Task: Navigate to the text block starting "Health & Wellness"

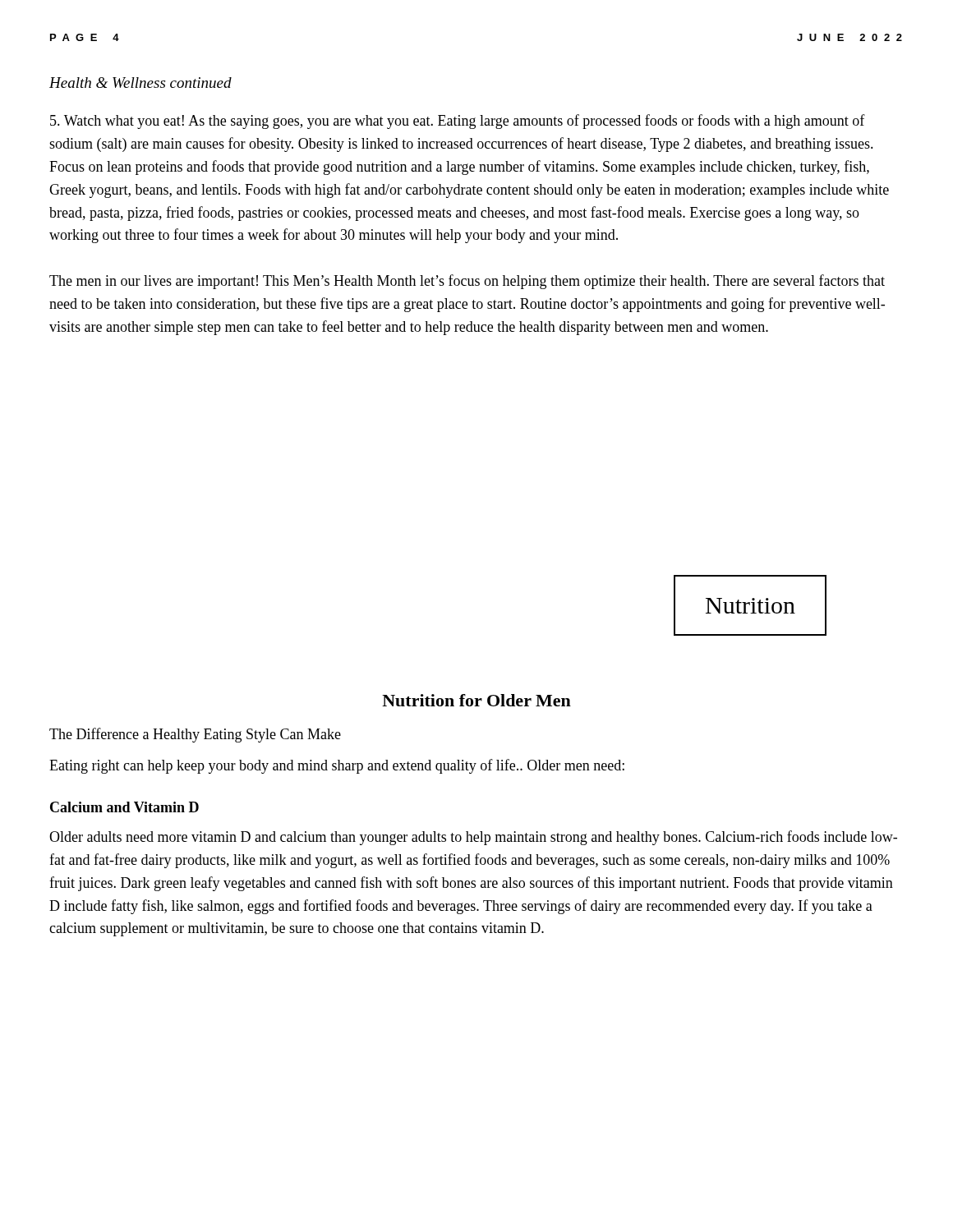Action: point(140,83)
